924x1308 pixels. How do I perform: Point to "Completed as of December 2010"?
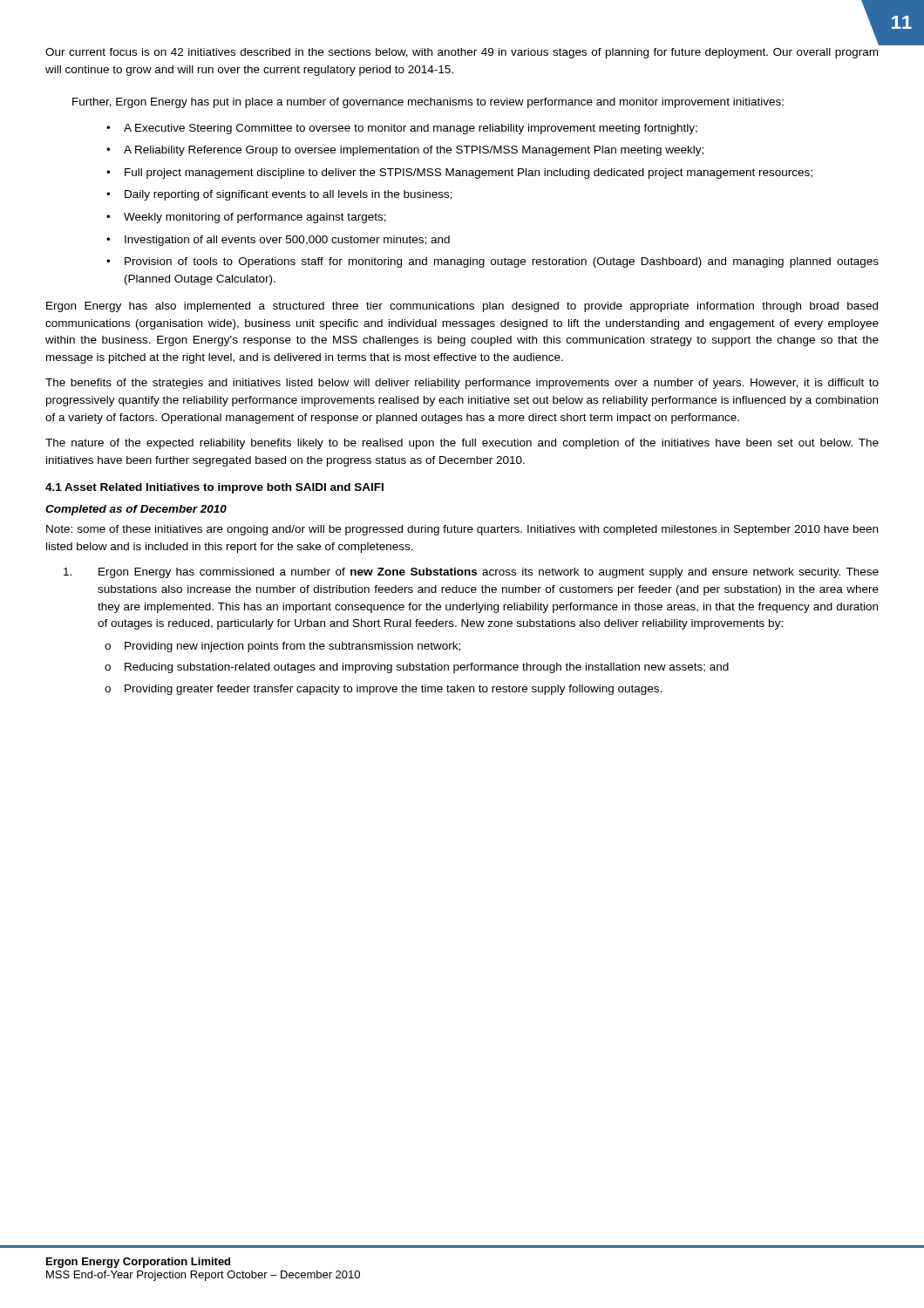(136, 509)
